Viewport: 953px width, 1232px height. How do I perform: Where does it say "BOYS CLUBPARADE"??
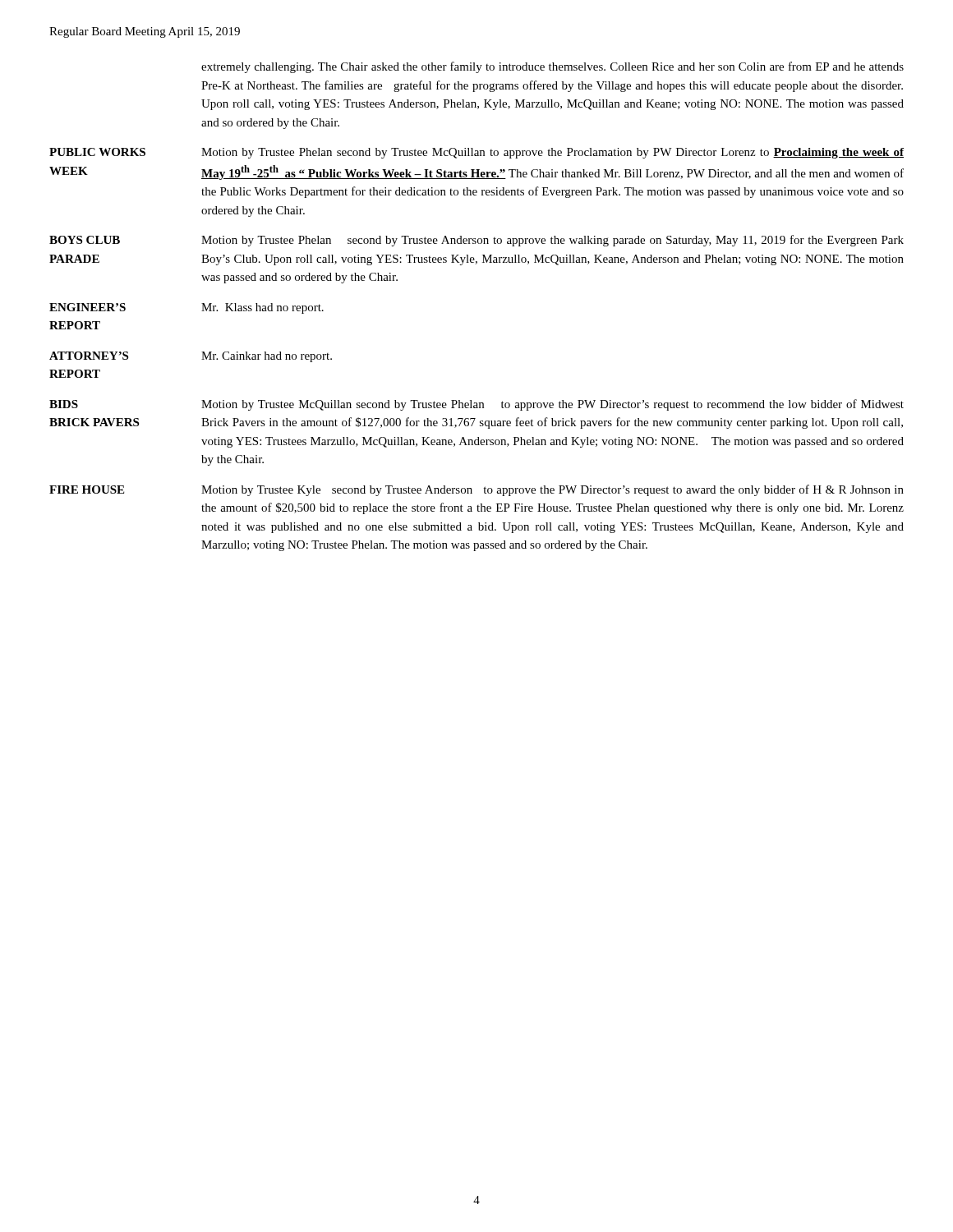click(x=85, y=249)
